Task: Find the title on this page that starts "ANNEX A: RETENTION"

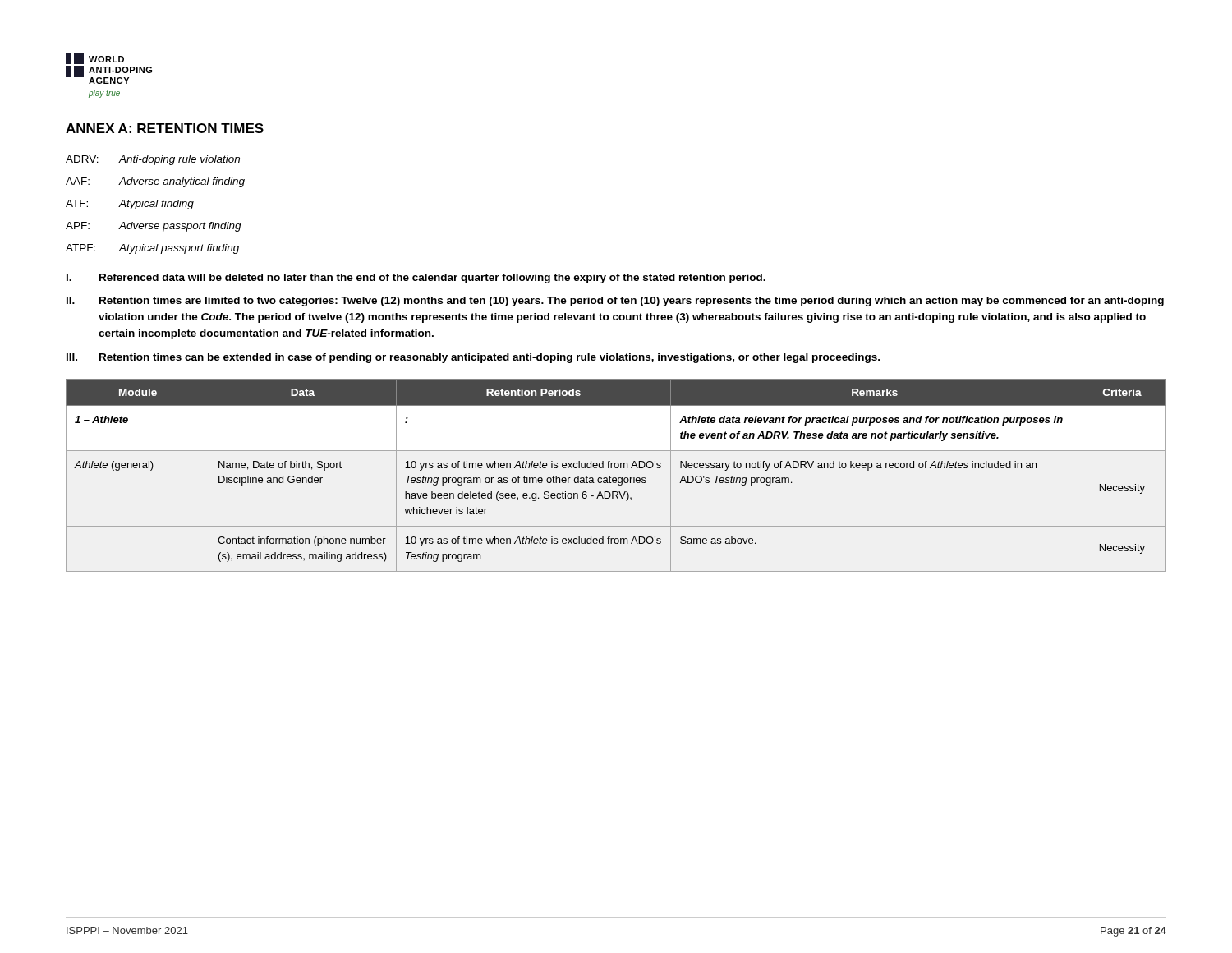Action: pos(165,129)
